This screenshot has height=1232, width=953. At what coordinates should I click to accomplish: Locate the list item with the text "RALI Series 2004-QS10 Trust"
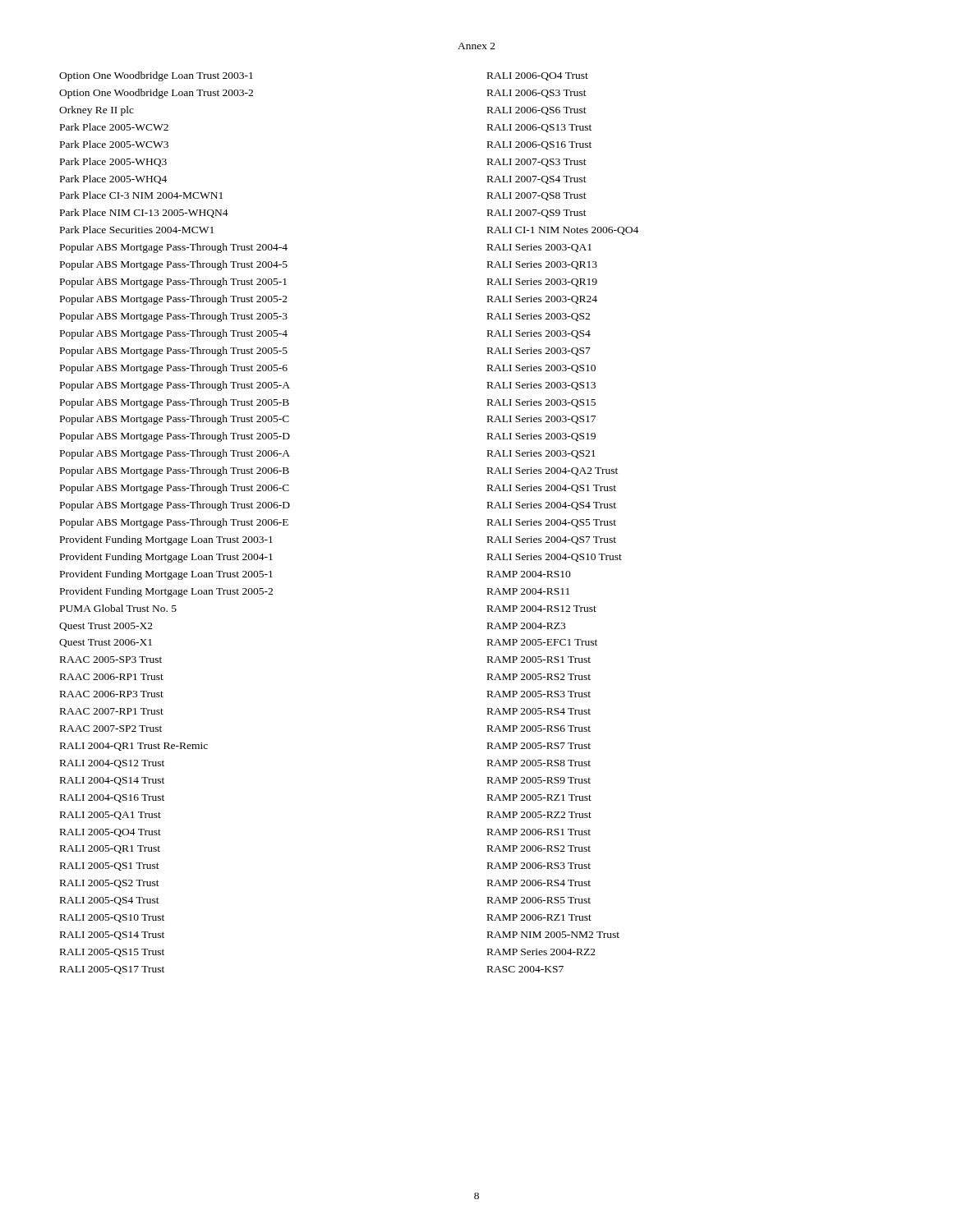[554, 556]
